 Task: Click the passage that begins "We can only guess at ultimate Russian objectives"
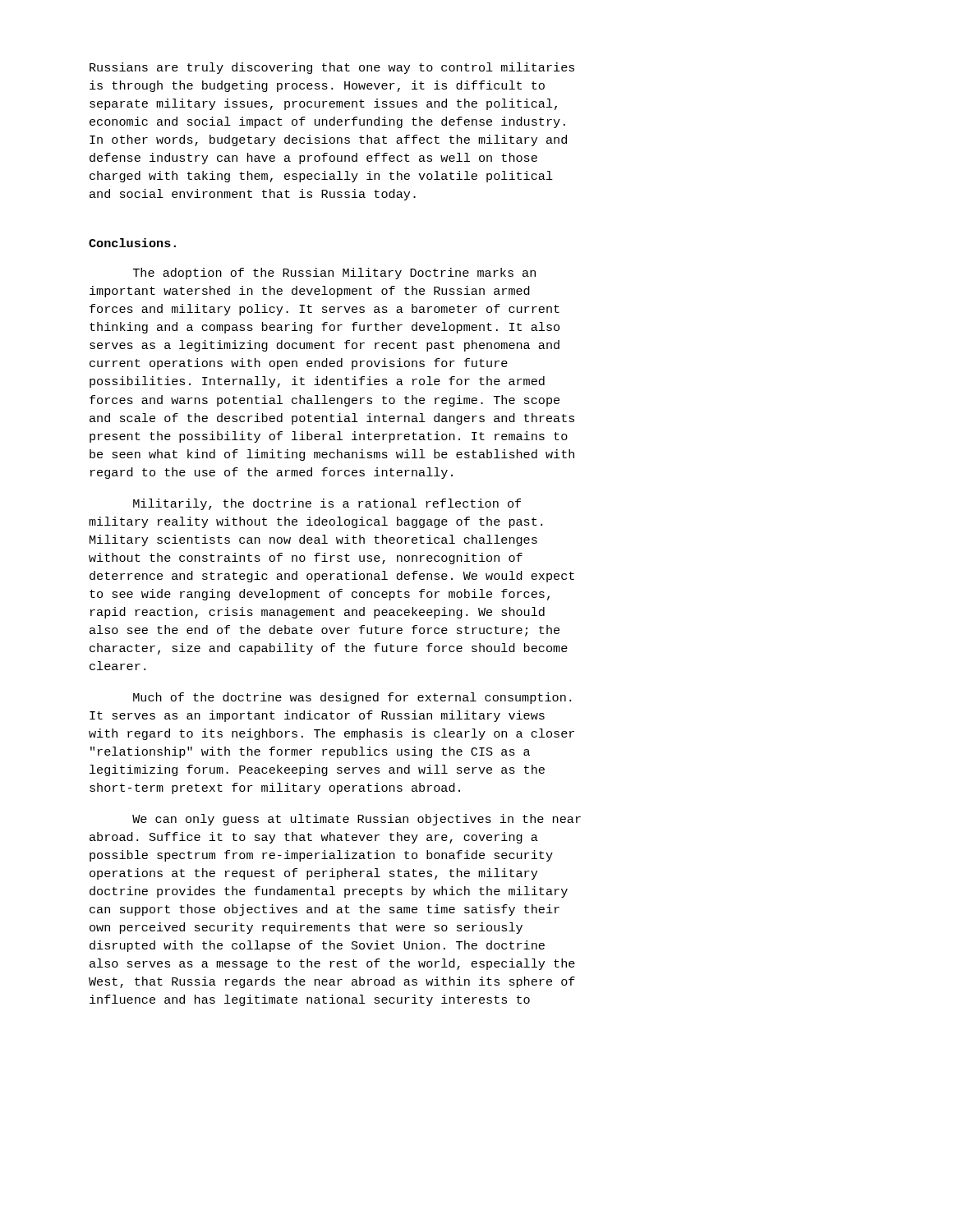335,910
